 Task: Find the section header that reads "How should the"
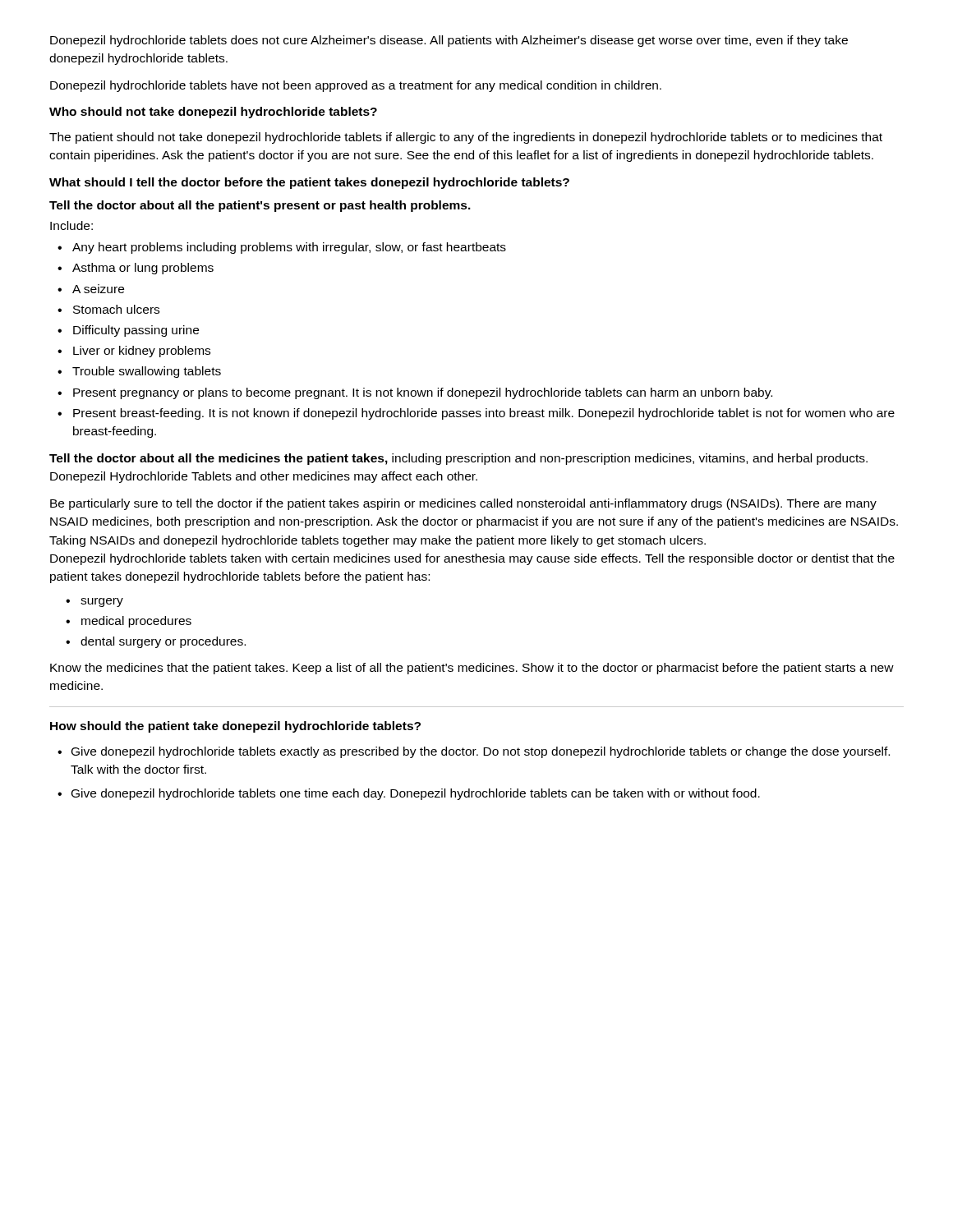(x=235, y=726)
